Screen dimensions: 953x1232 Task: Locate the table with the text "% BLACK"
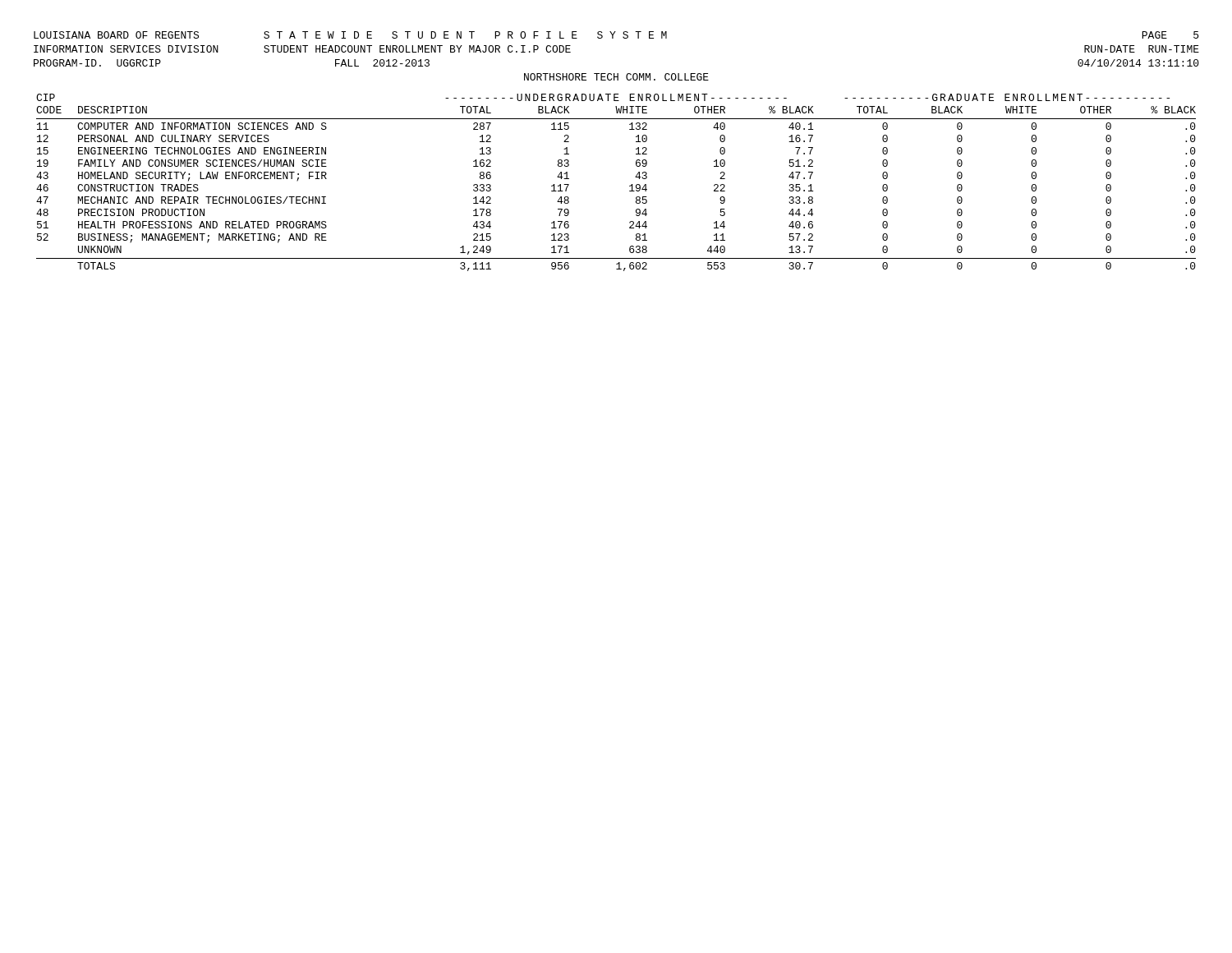point(616,182)
